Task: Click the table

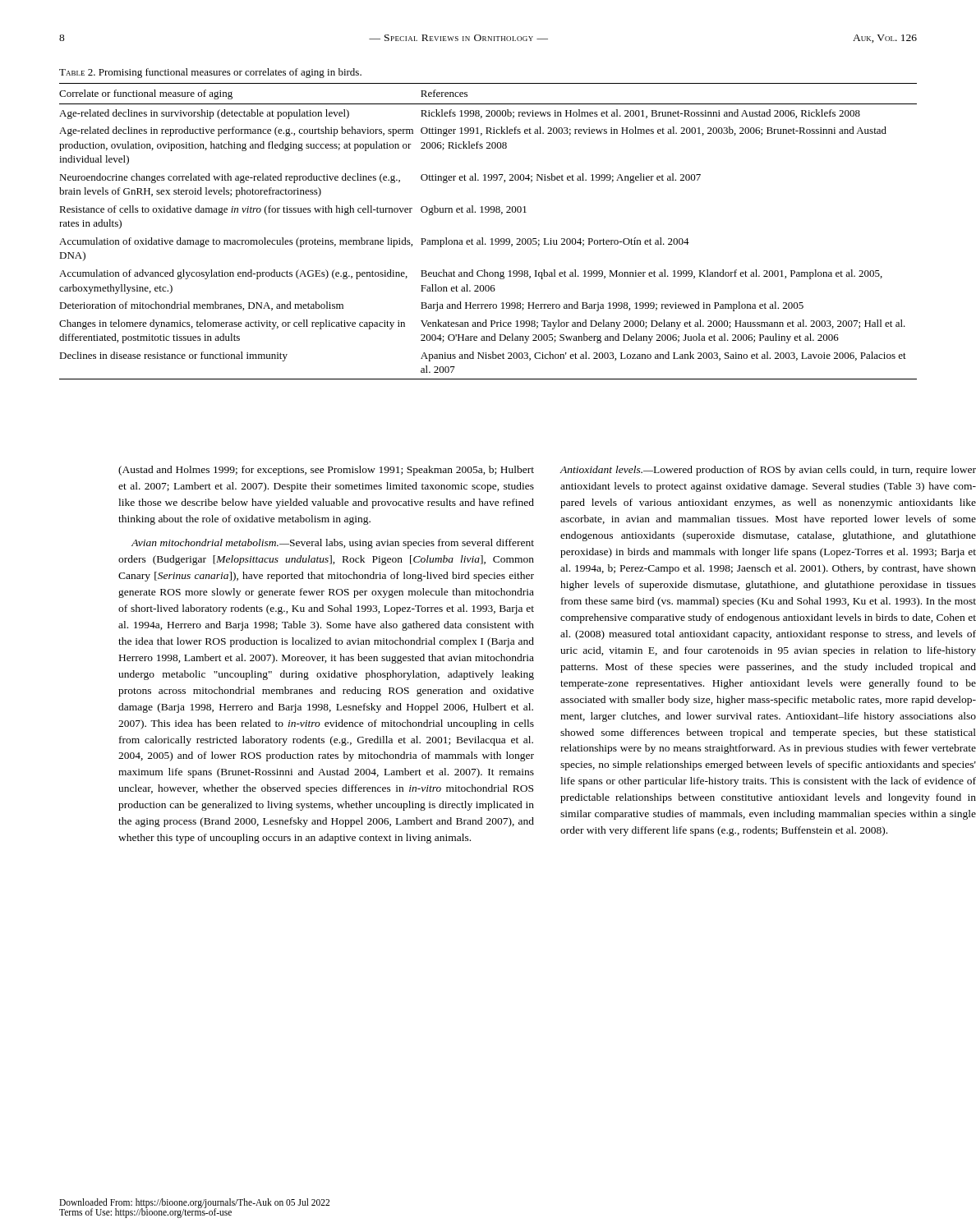Action: 488,231
